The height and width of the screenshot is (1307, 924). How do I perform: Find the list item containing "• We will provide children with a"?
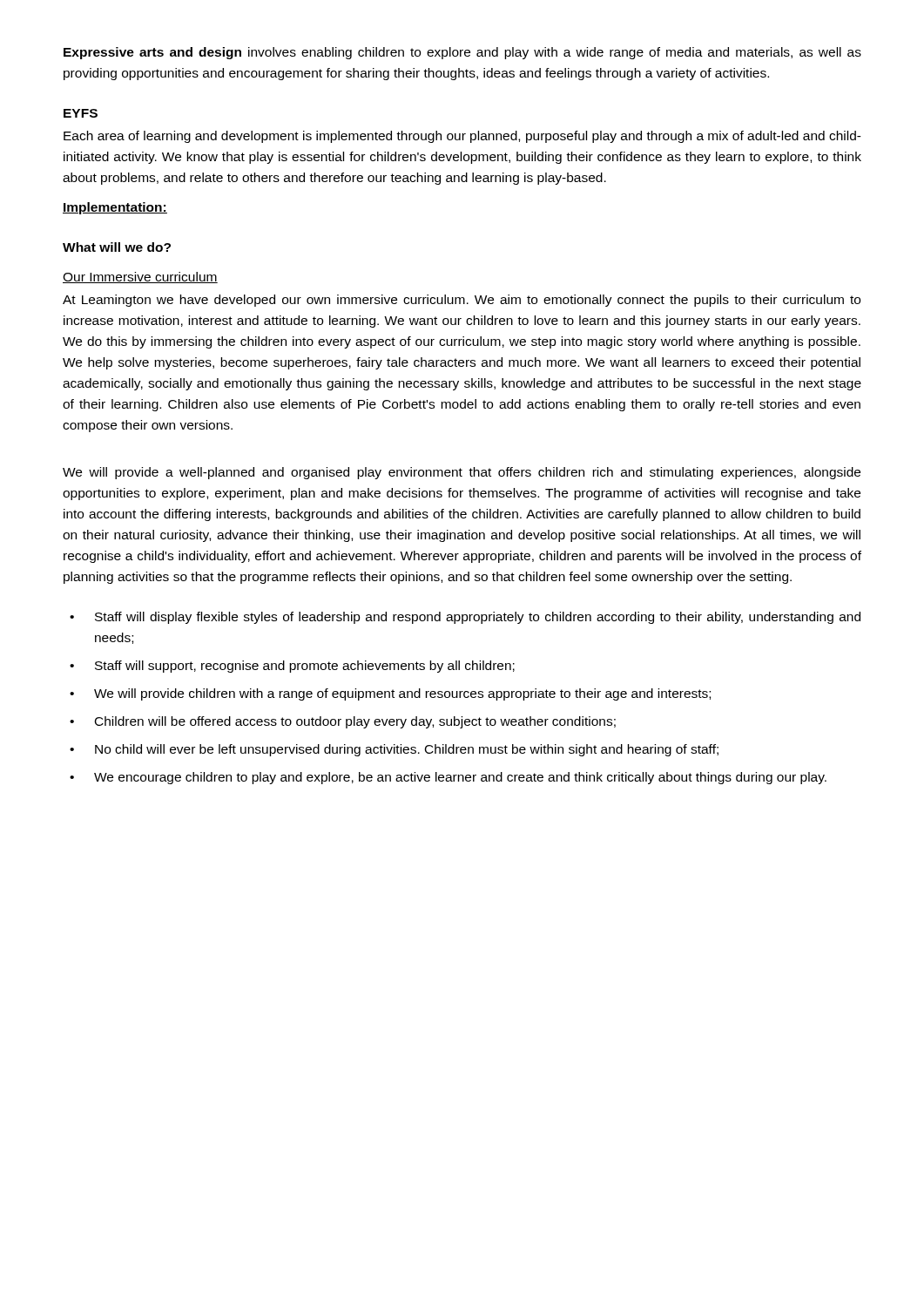[462, 694]
